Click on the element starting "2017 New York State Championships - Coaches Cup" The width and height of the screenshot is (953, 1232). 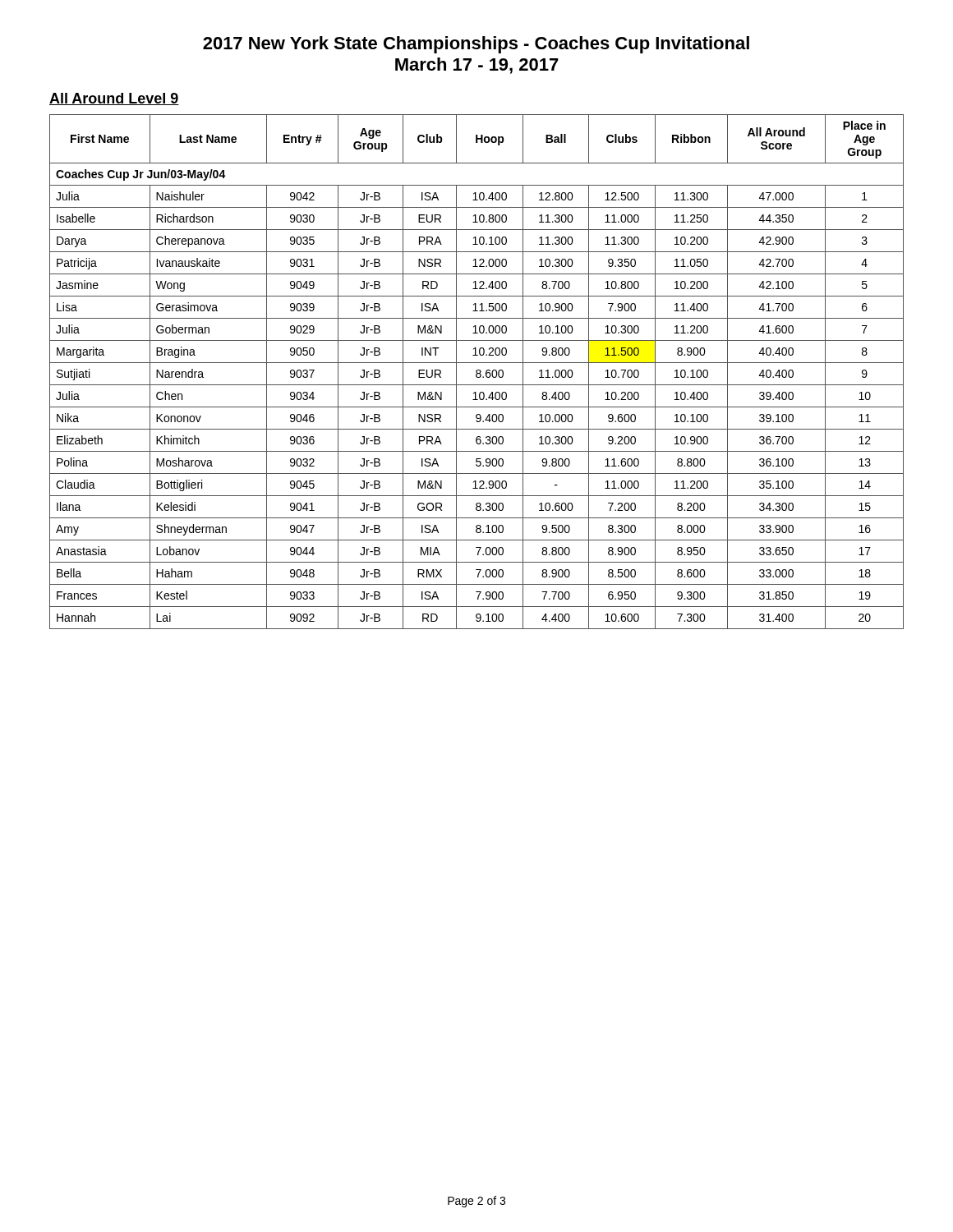(476, 54)
